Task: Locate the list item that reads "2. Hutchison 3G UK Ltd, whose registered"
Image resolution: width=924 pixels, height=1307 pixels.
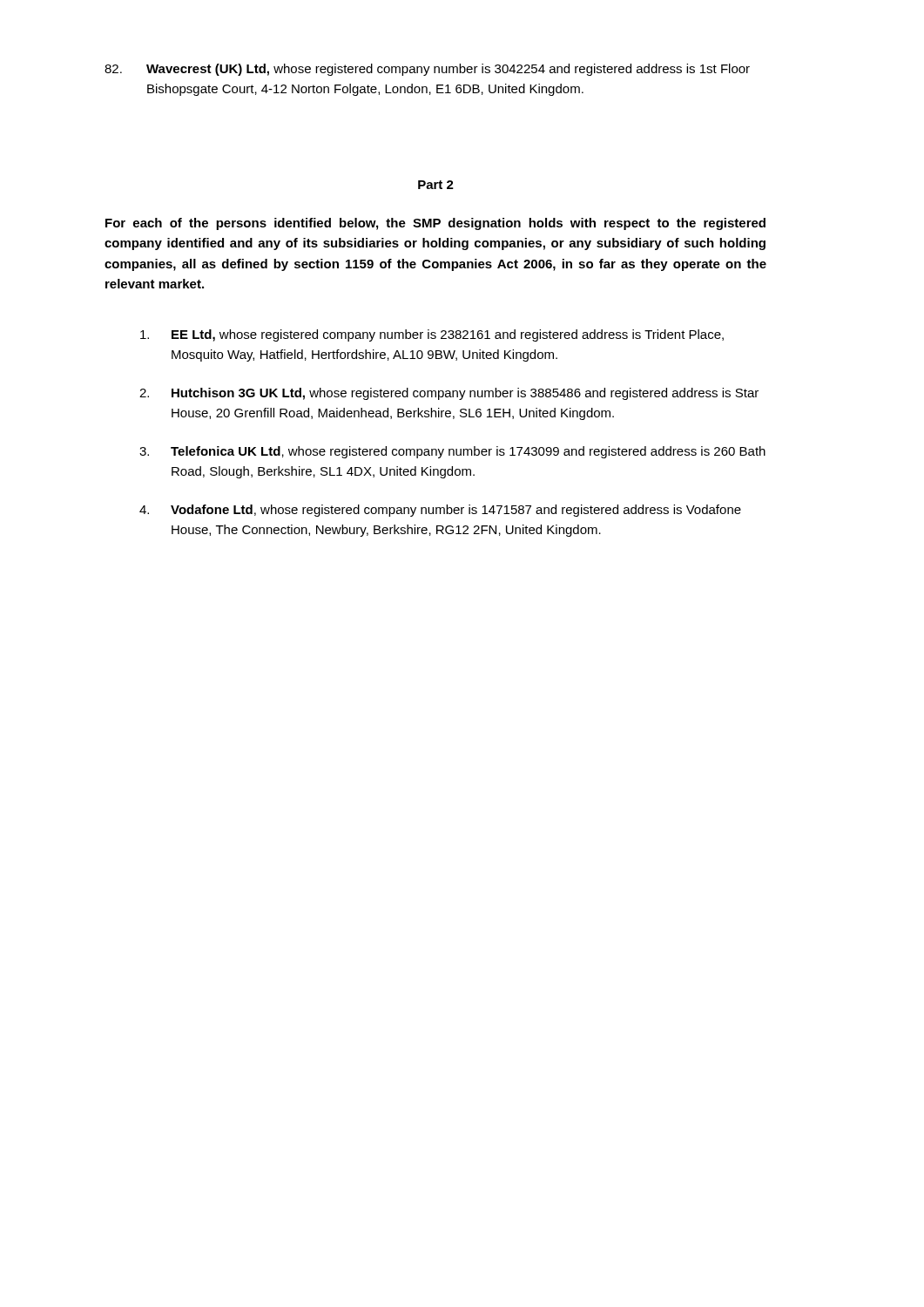Action: point(453,403)
